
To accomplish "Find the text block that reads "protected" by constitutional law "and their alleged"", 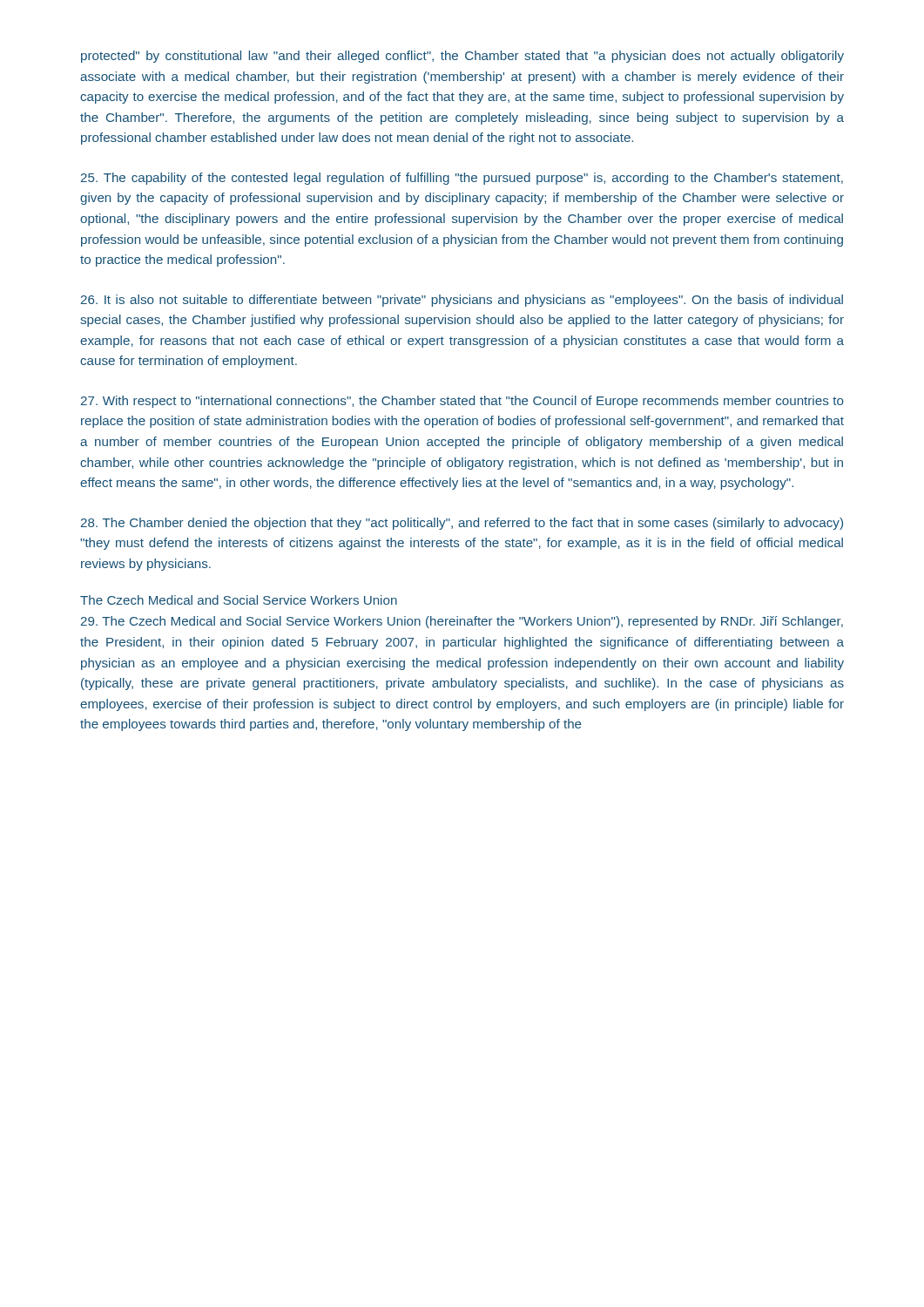I will tap(462, 96).
